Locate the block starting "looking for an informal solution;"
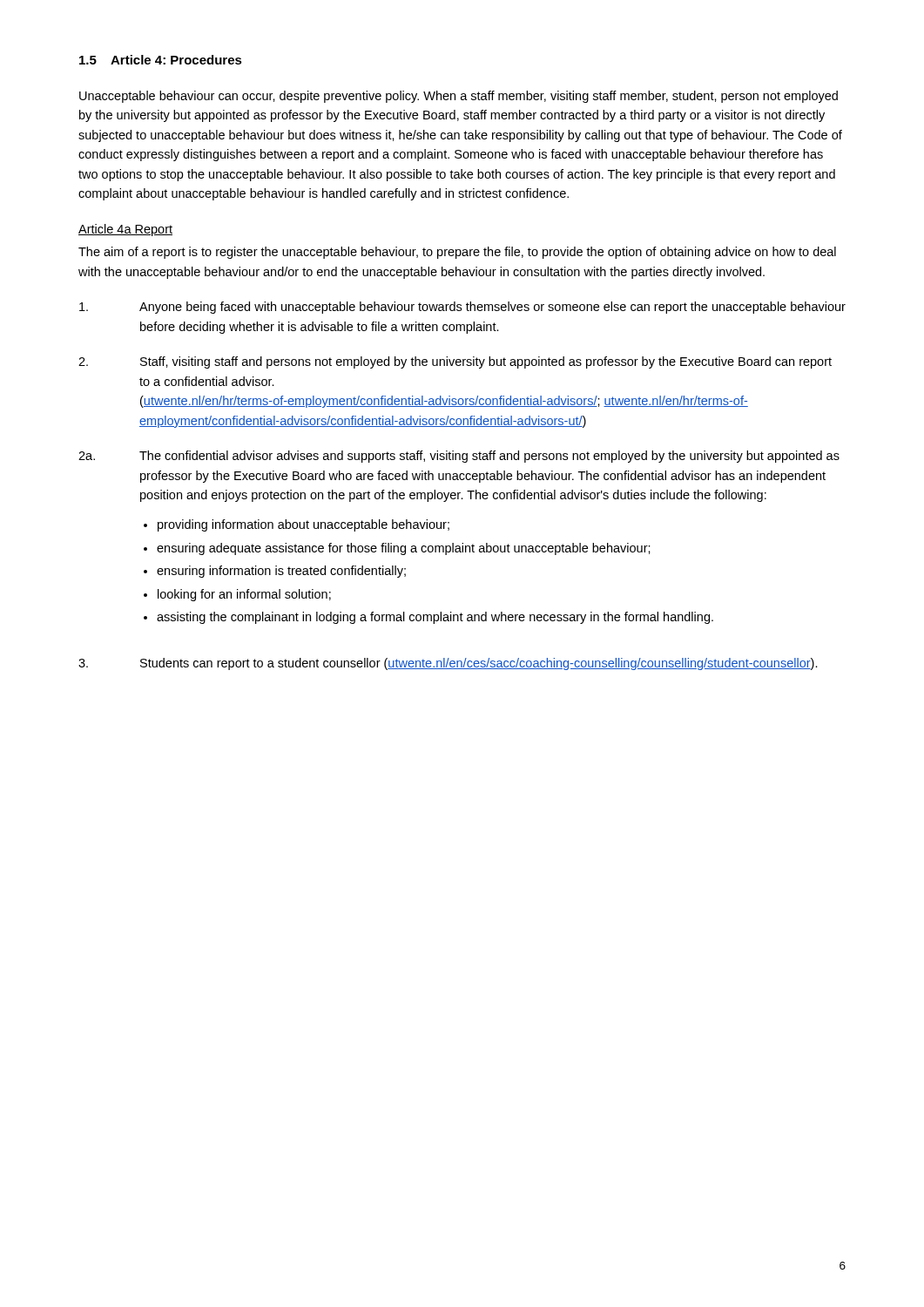Image resolution: width=924 pixels, height=1307 pixels. tap(244, 594)
